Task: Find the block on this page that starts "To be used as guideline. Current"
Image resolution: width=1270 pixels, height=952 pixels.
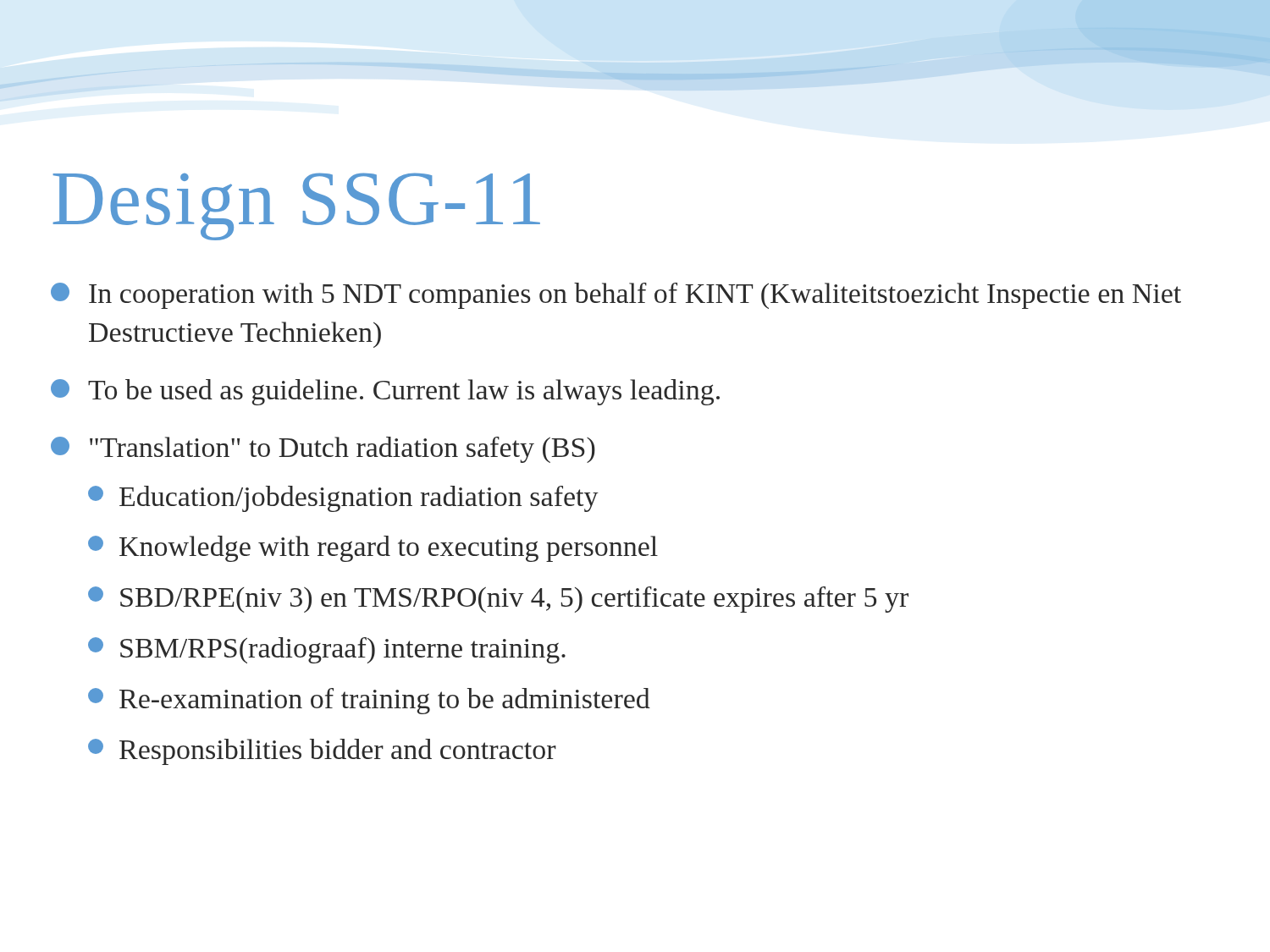Action: pos(635,390)
